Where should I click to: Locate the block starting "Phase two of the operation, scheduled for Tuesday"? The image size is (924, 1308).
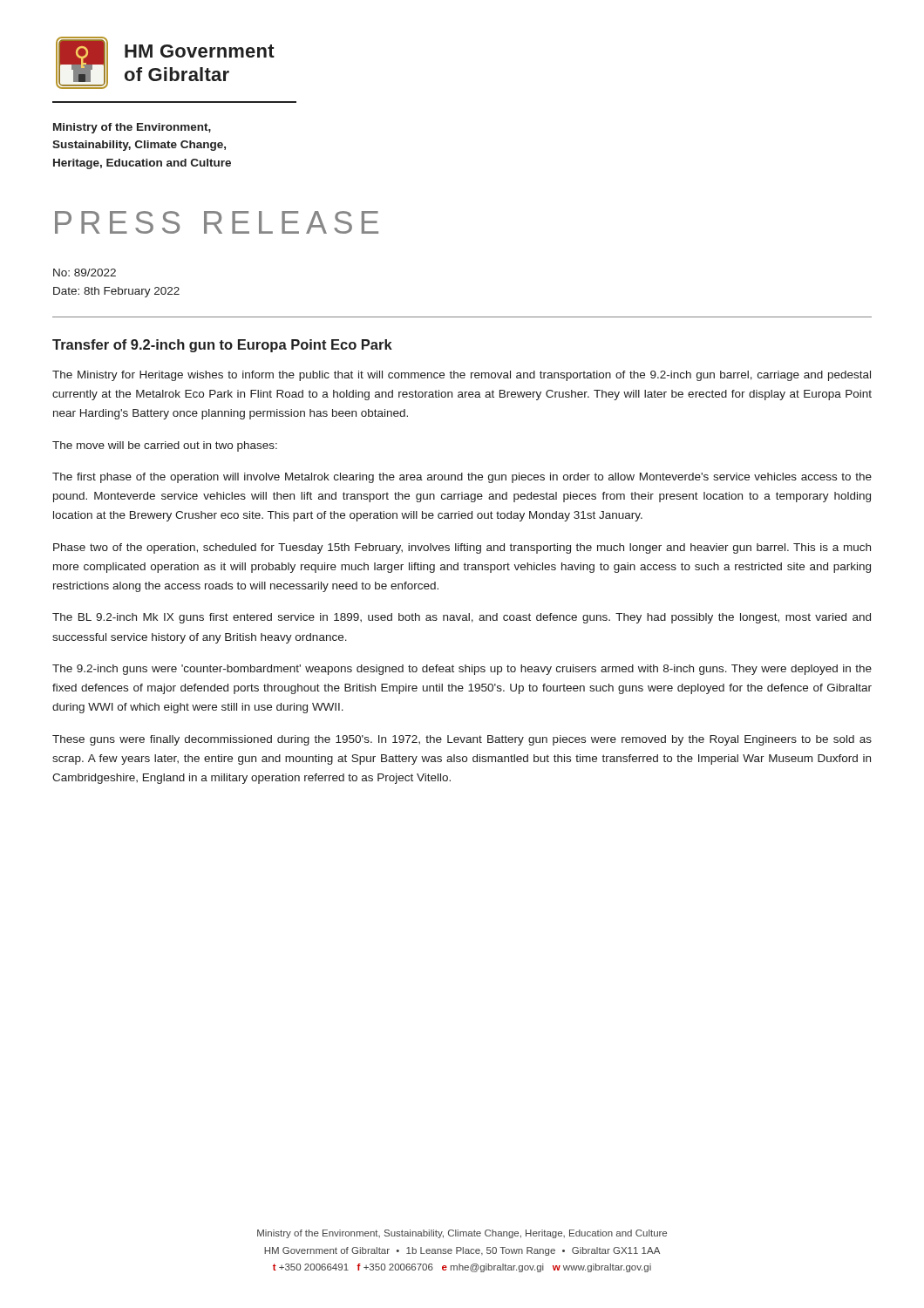pos(462,566)
